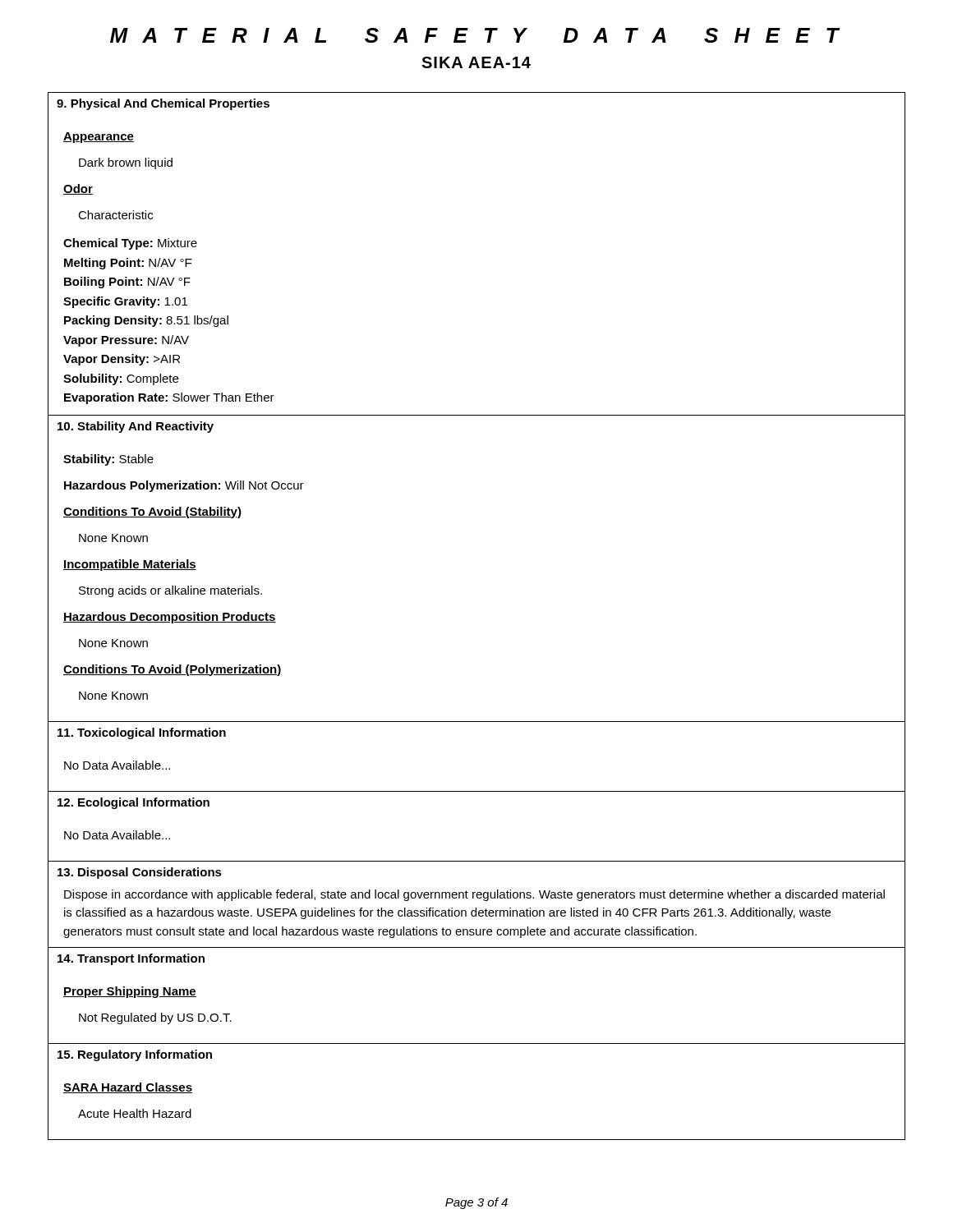953x1232 pixels.
Task: Navigate to the block starting "12. Ecological Information"
Action: click(x=133, y=802)
